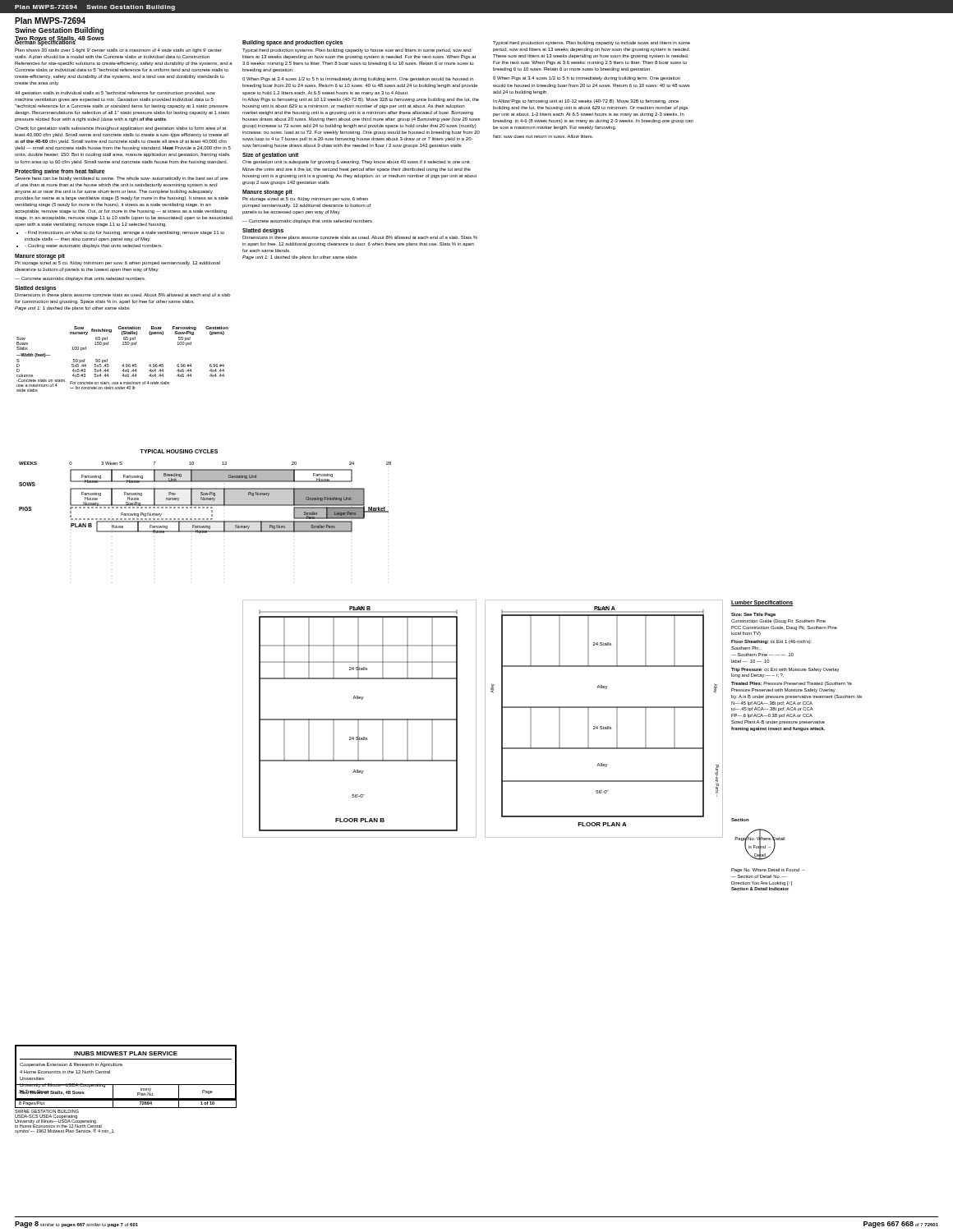Find the table that mentions "4x5 #3"
The height and width of the screenshot is (1232, 953).
pyautogui.click(x=124, y=359)
